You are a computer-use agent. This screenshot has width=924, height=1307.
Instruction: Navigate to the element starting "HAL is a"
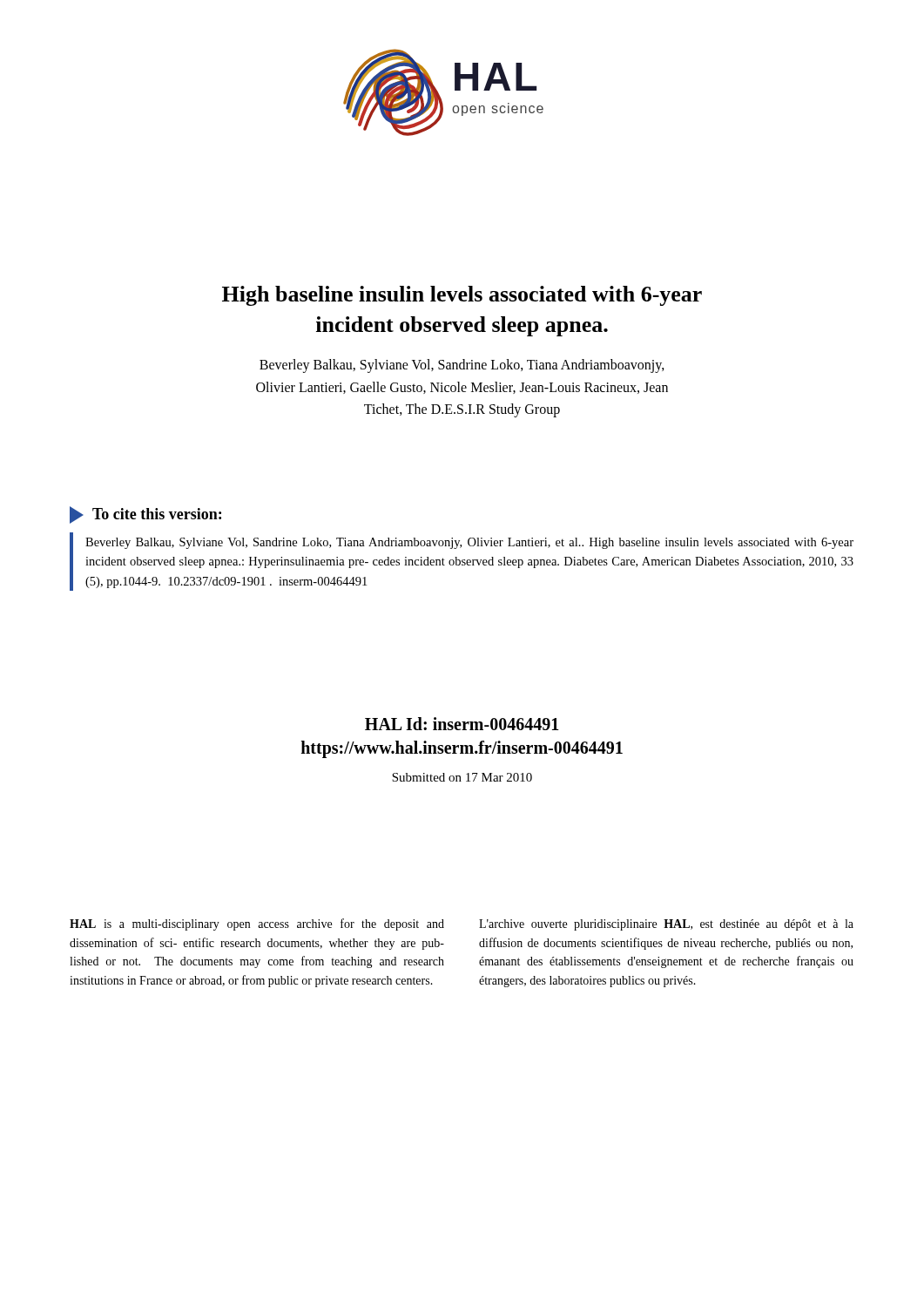click(257, 952)
